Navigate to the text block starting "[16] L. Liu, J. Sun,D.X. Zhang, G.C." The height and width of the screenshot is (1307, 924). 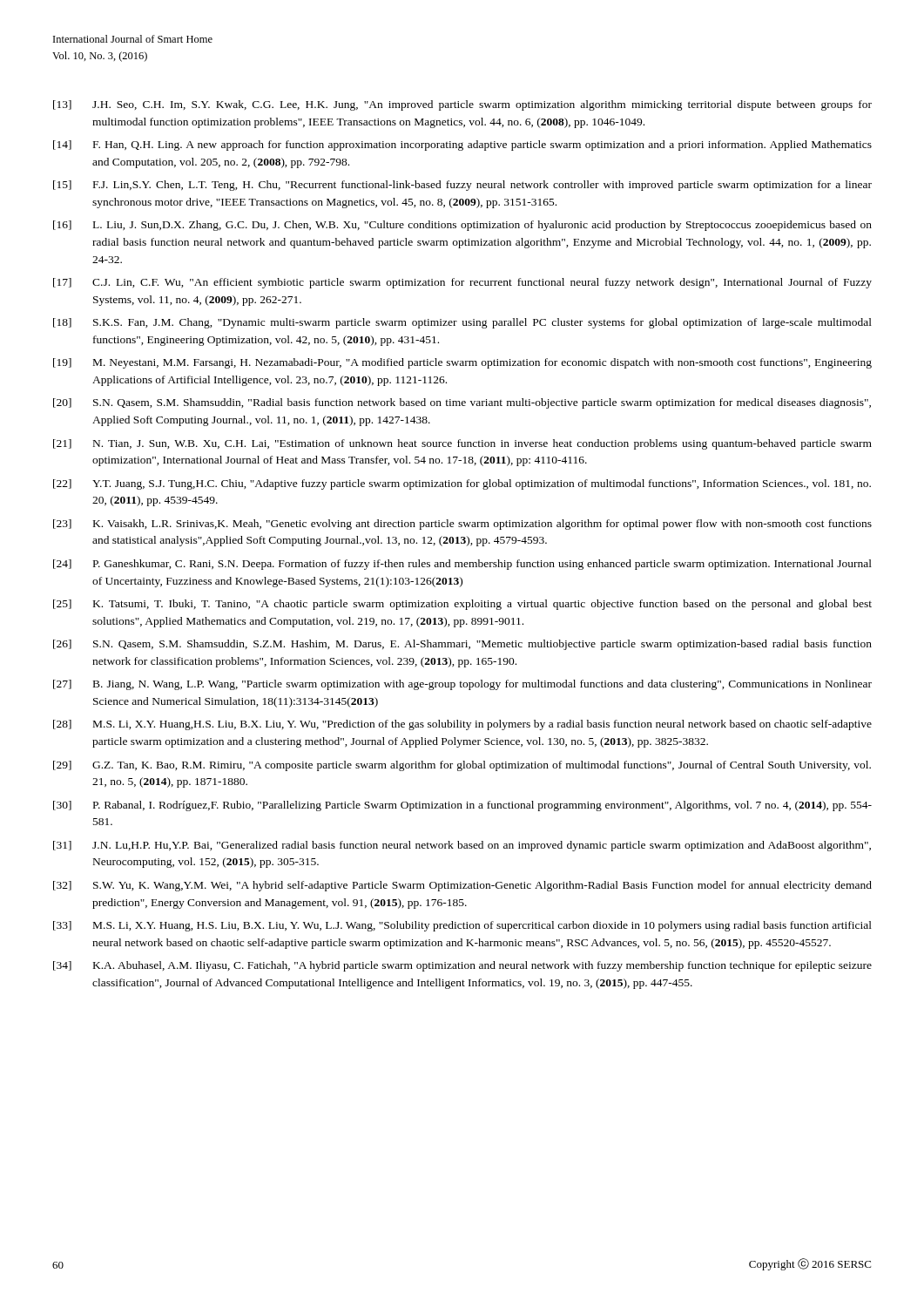(462, 242)
